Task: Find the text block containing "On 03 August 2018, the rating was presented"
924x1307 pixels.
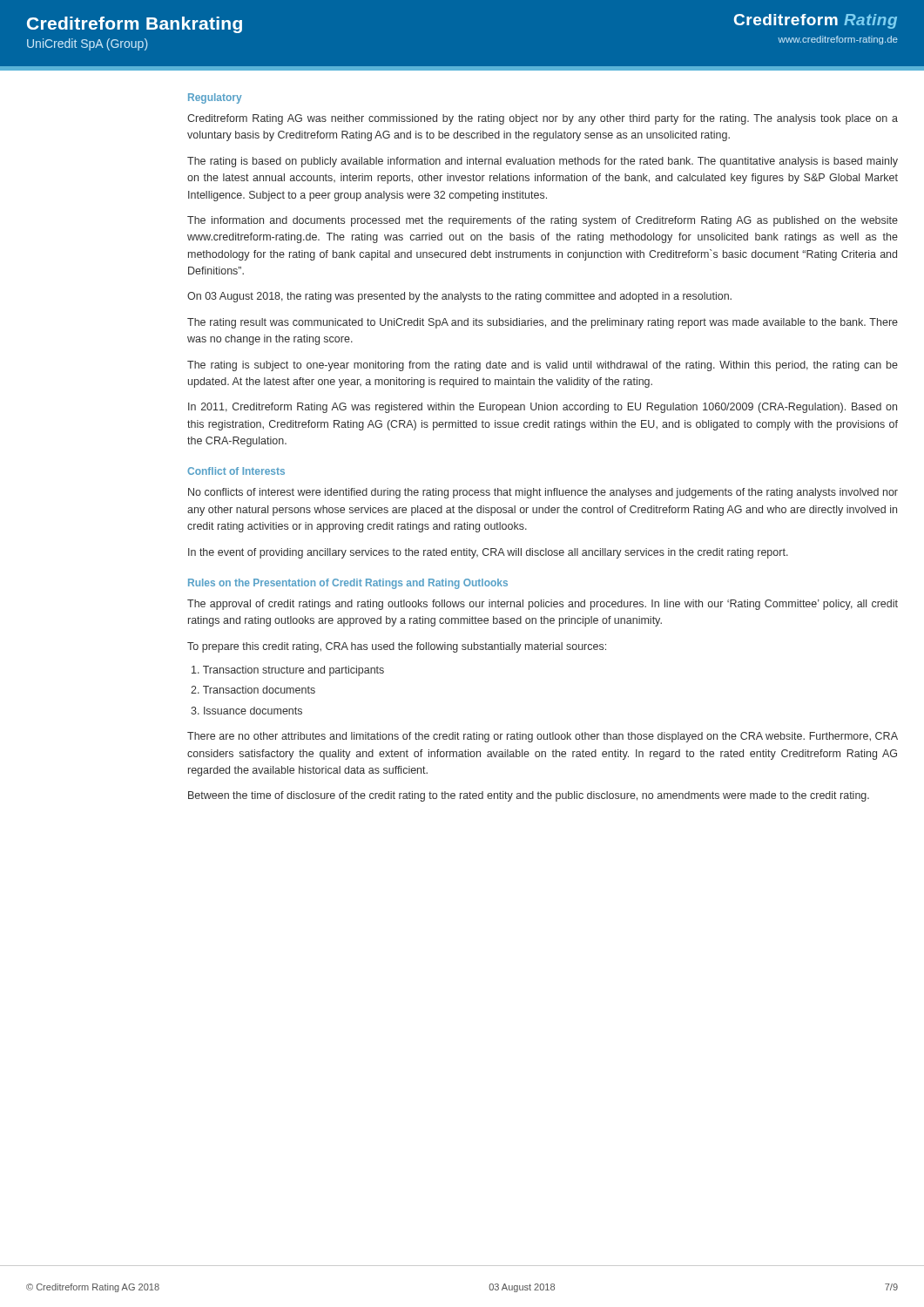Action: [460, 297]
